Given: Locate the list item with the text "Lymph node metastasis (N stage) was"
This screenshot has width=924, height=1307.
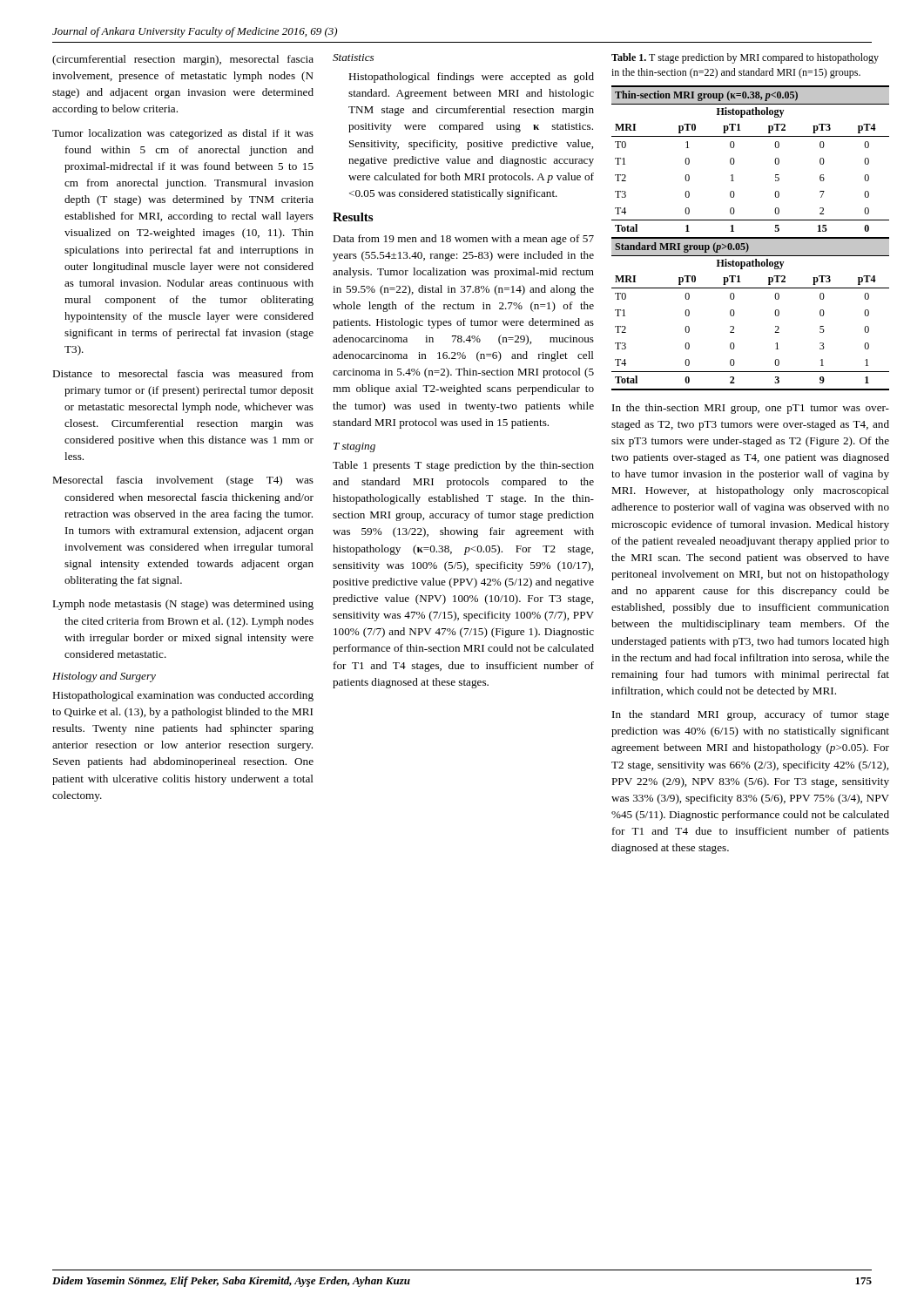Looking at the screenshot, I should pos(183,629).
